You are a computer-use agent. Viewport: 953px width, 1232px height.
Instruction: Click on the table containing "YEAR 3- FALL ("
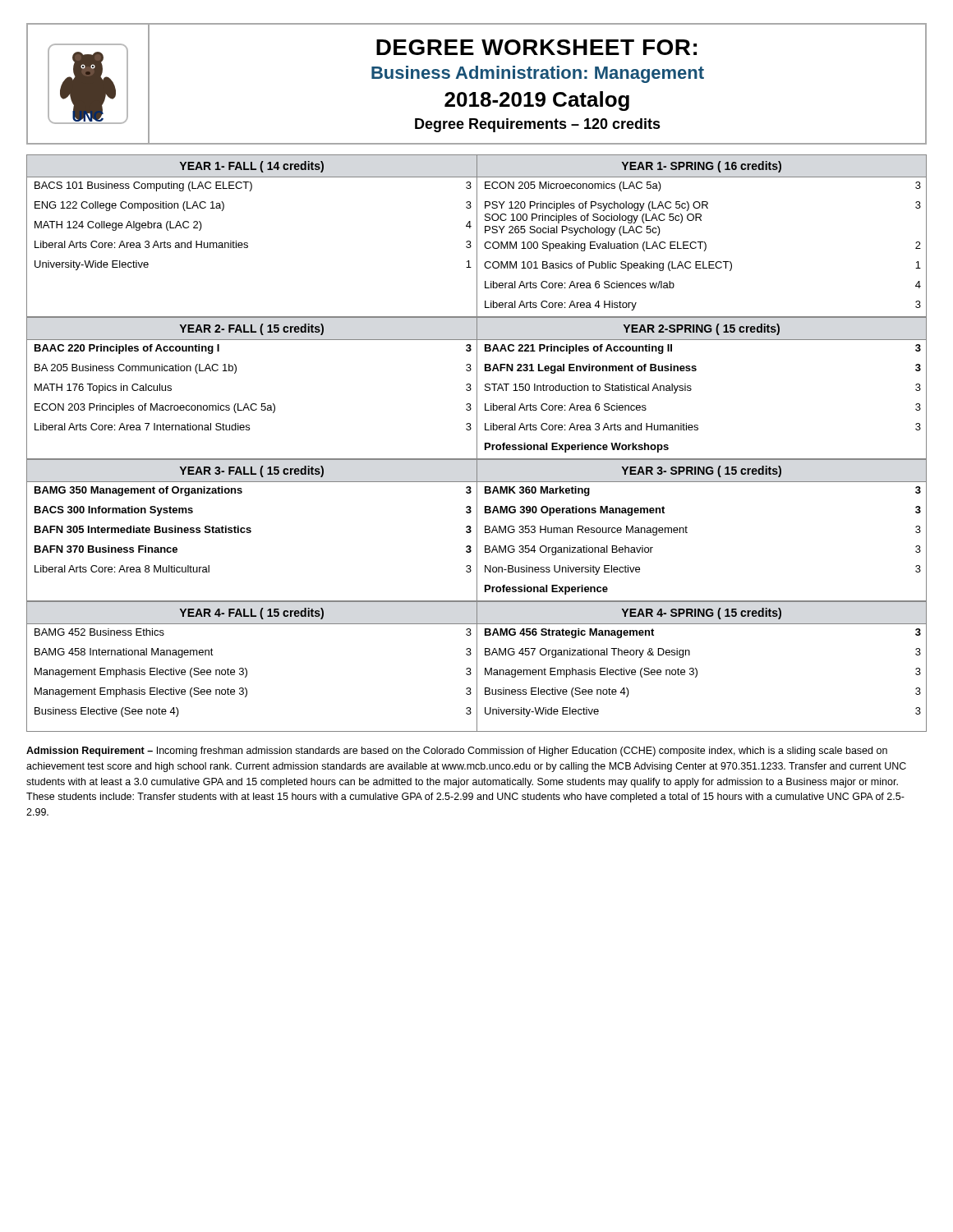[476, 530]
